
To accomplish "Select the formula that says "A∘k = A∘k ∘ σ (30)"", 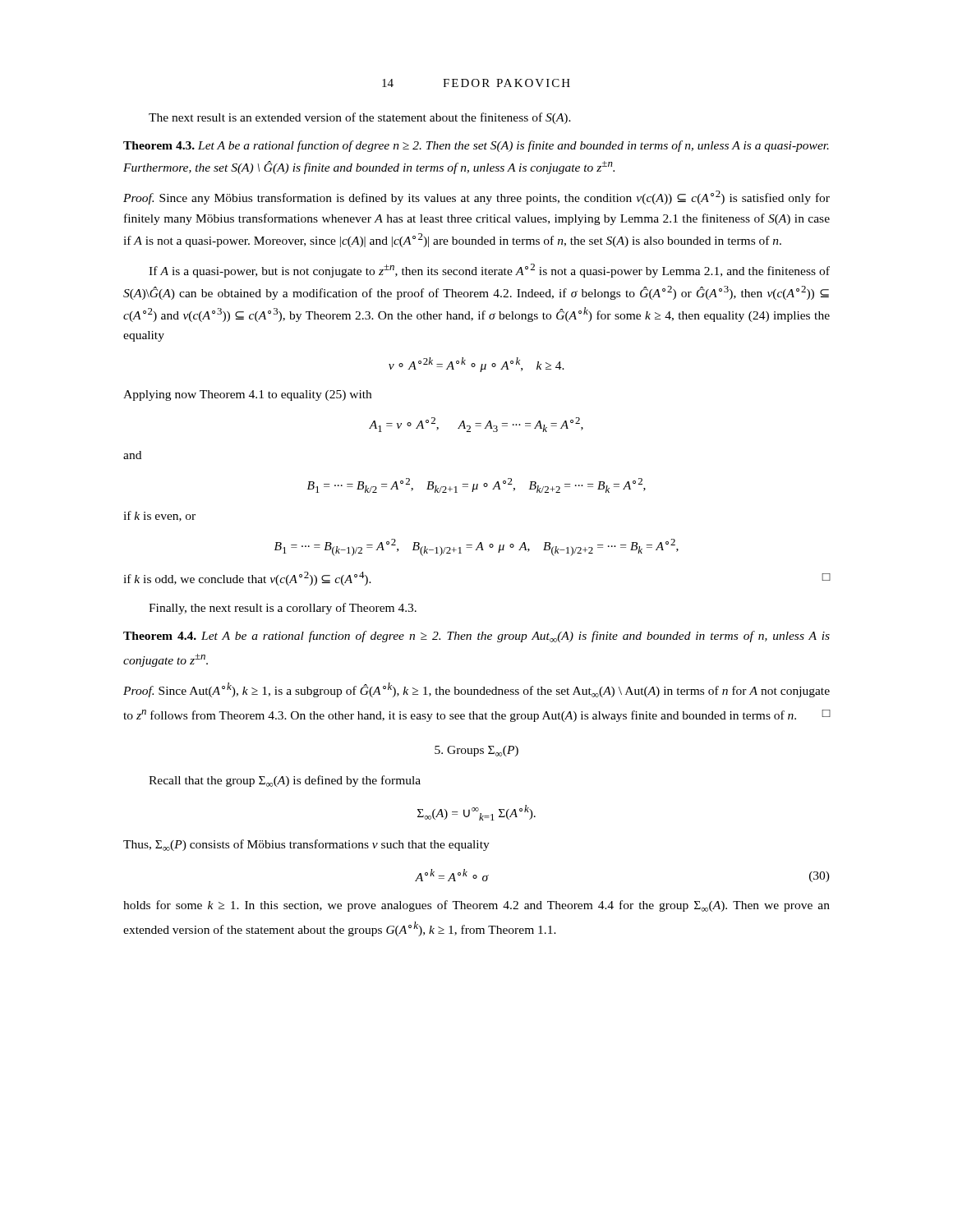I will coord(476,876).
